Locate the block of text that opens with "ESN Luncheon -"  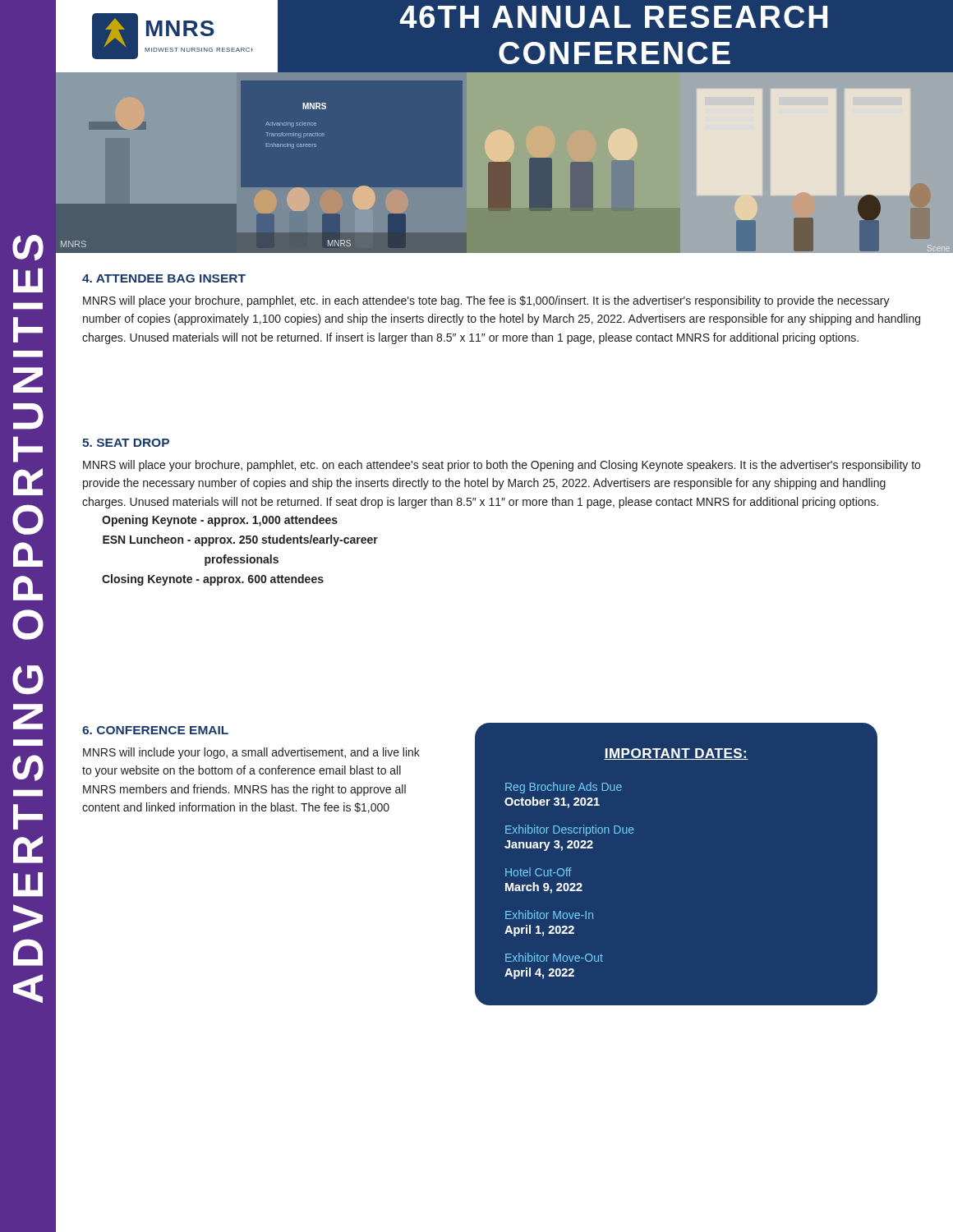tap(242, 549)
